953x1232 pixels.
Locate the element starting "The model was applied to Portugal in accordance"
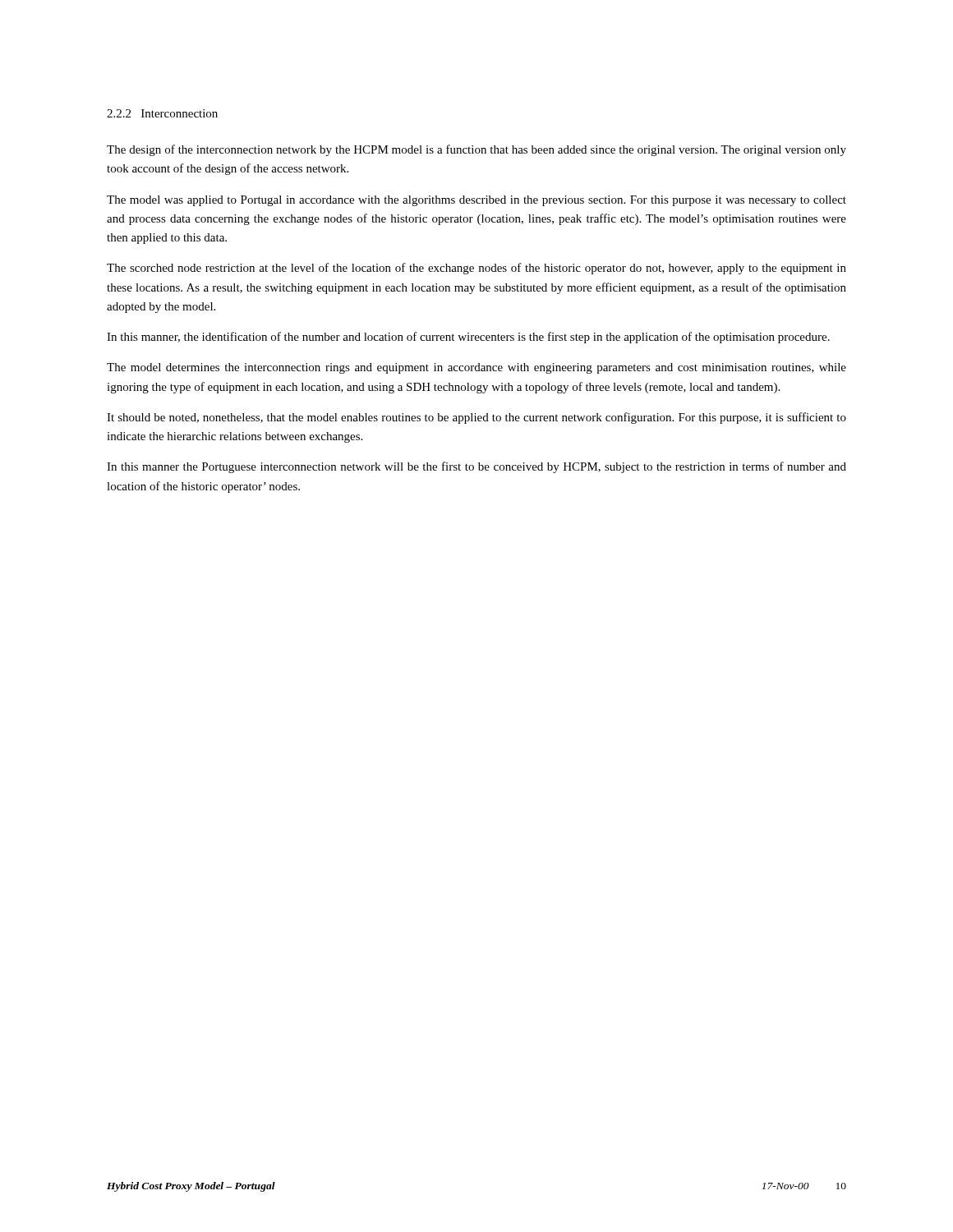tap(476, 218)
